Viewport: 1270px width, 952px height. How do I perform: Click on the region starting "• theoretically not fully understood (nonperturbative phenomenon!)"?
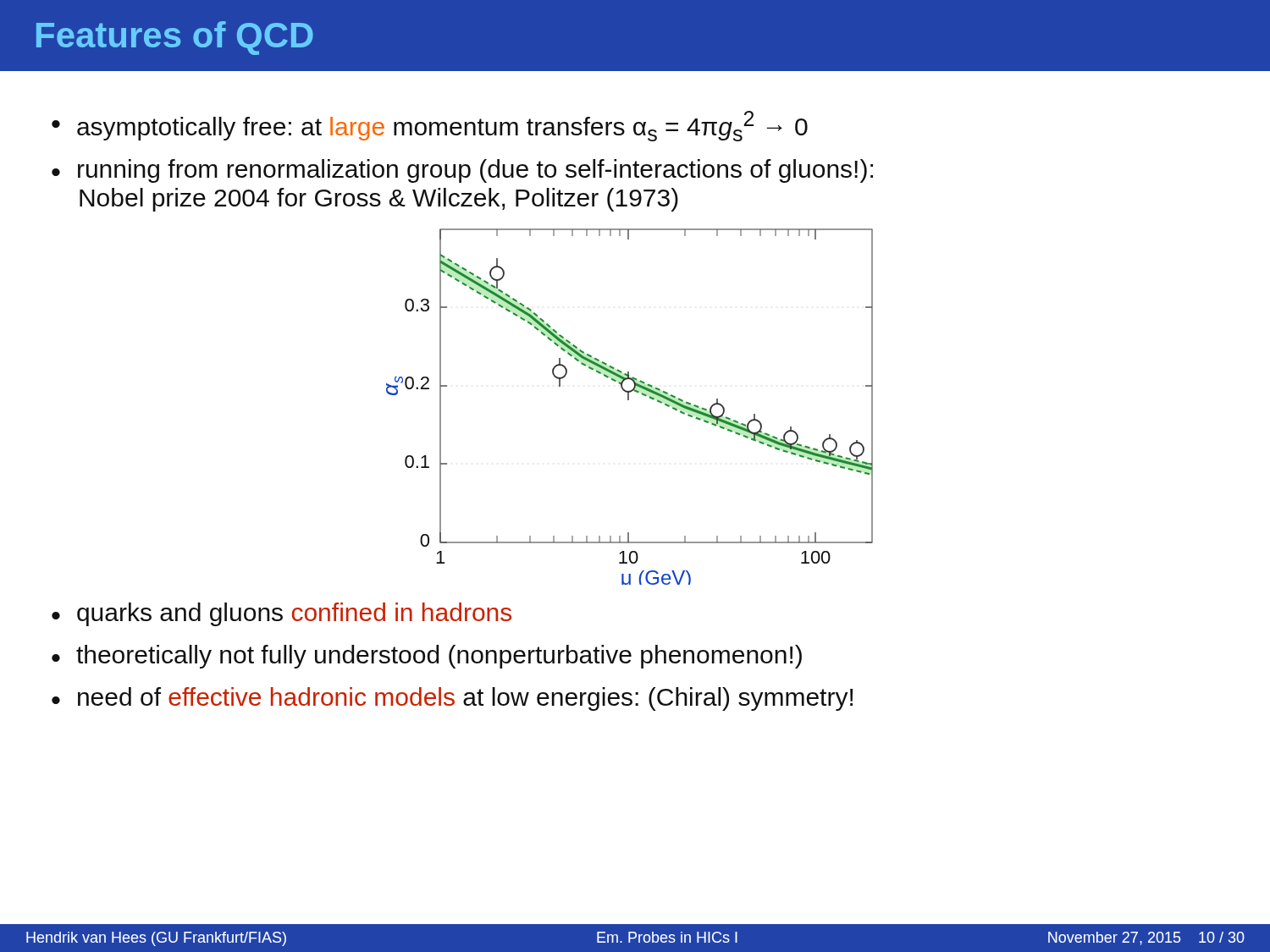coord(427,657)
